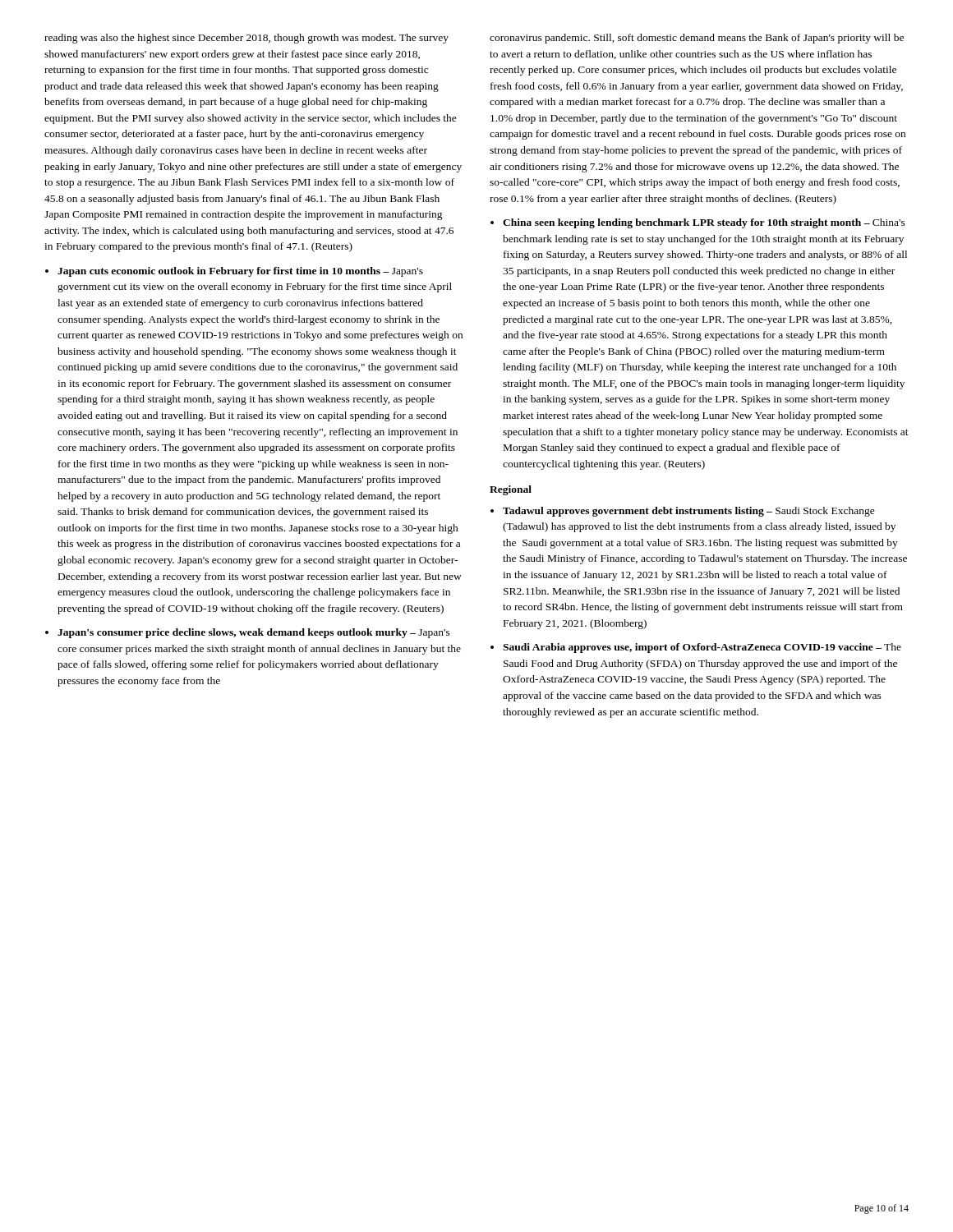Point to the block beginning "Japan cuts economic outlook"

pos(260,439)
